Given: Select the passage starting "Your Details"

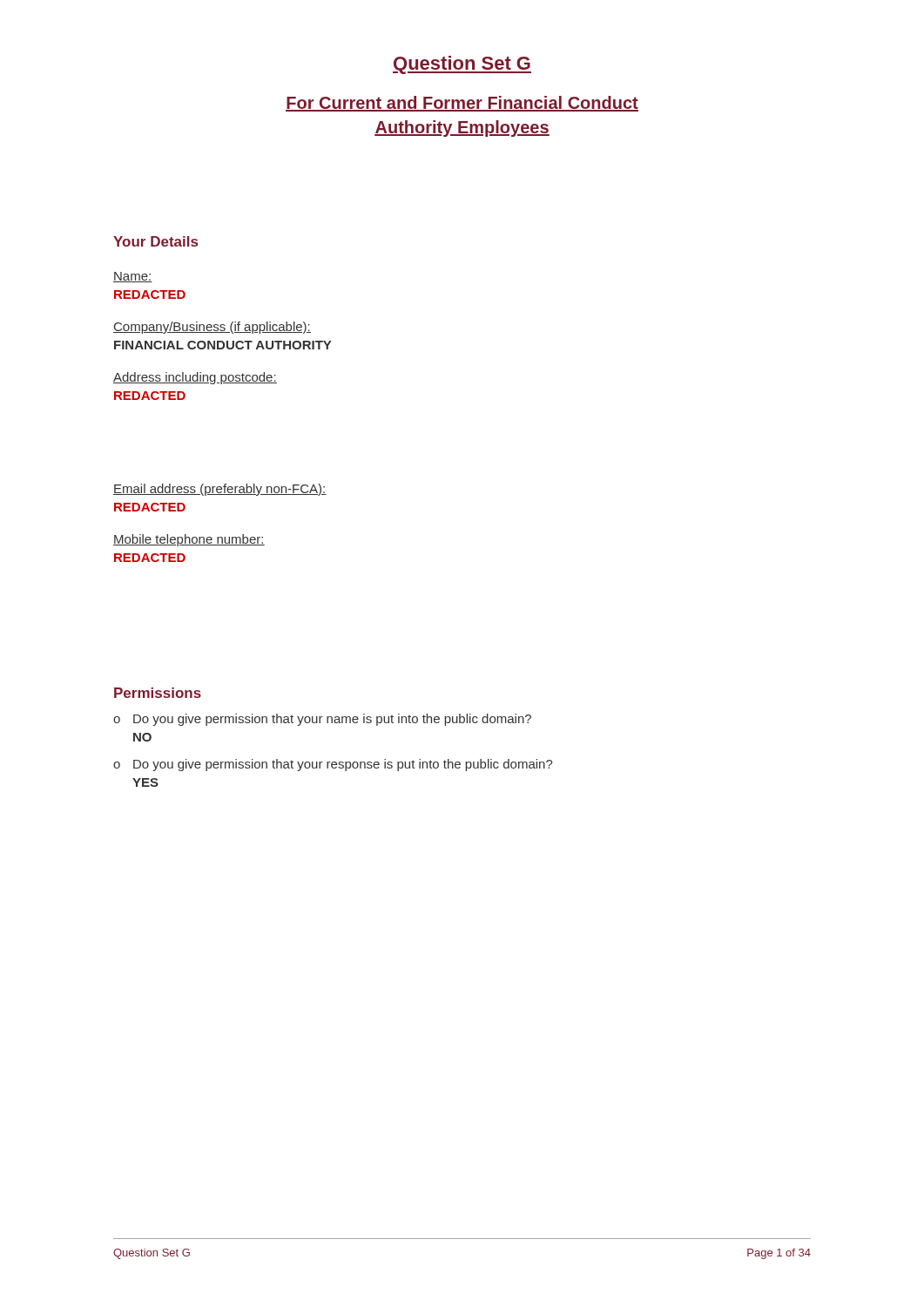Looking at the screenshot, I should click(156, 242).
